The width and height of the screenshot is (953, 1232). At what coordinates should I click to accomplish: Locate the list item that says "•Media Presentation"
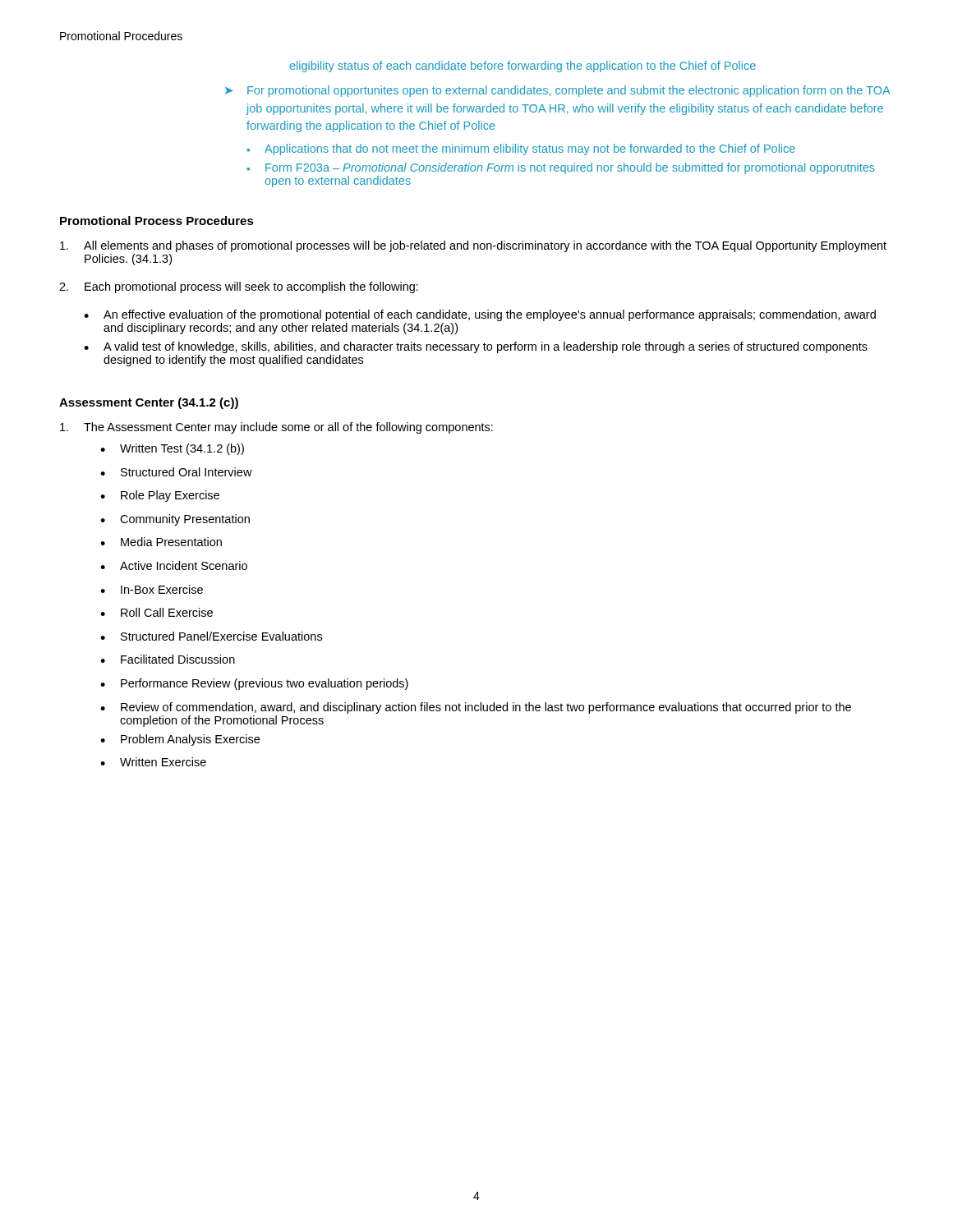161,542
